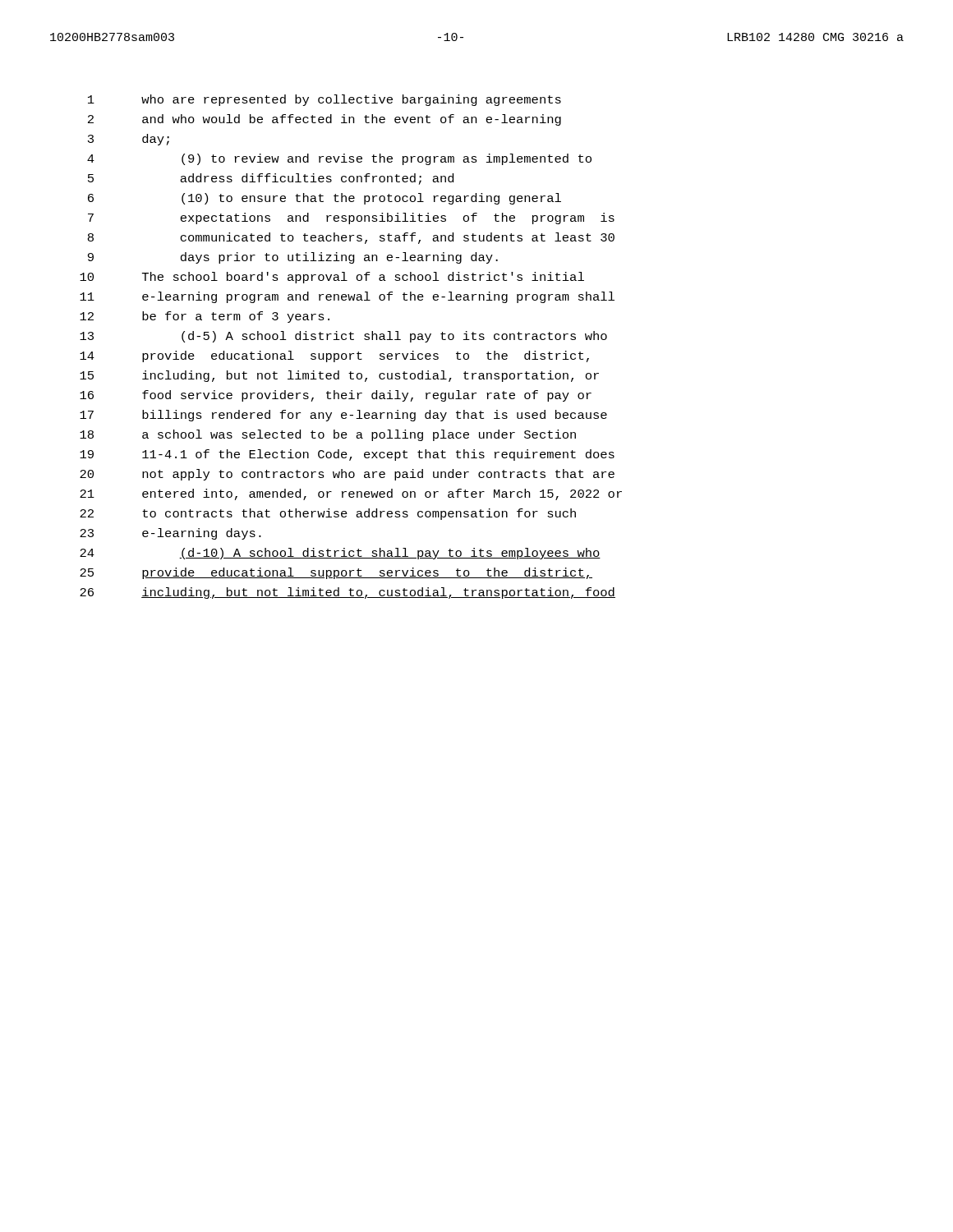Viewport: 953px width, 1232px height.
Task: Click on the passage starting "20 not apply to contractors who"
Action: pyautogui.click(x=476, y=475)
